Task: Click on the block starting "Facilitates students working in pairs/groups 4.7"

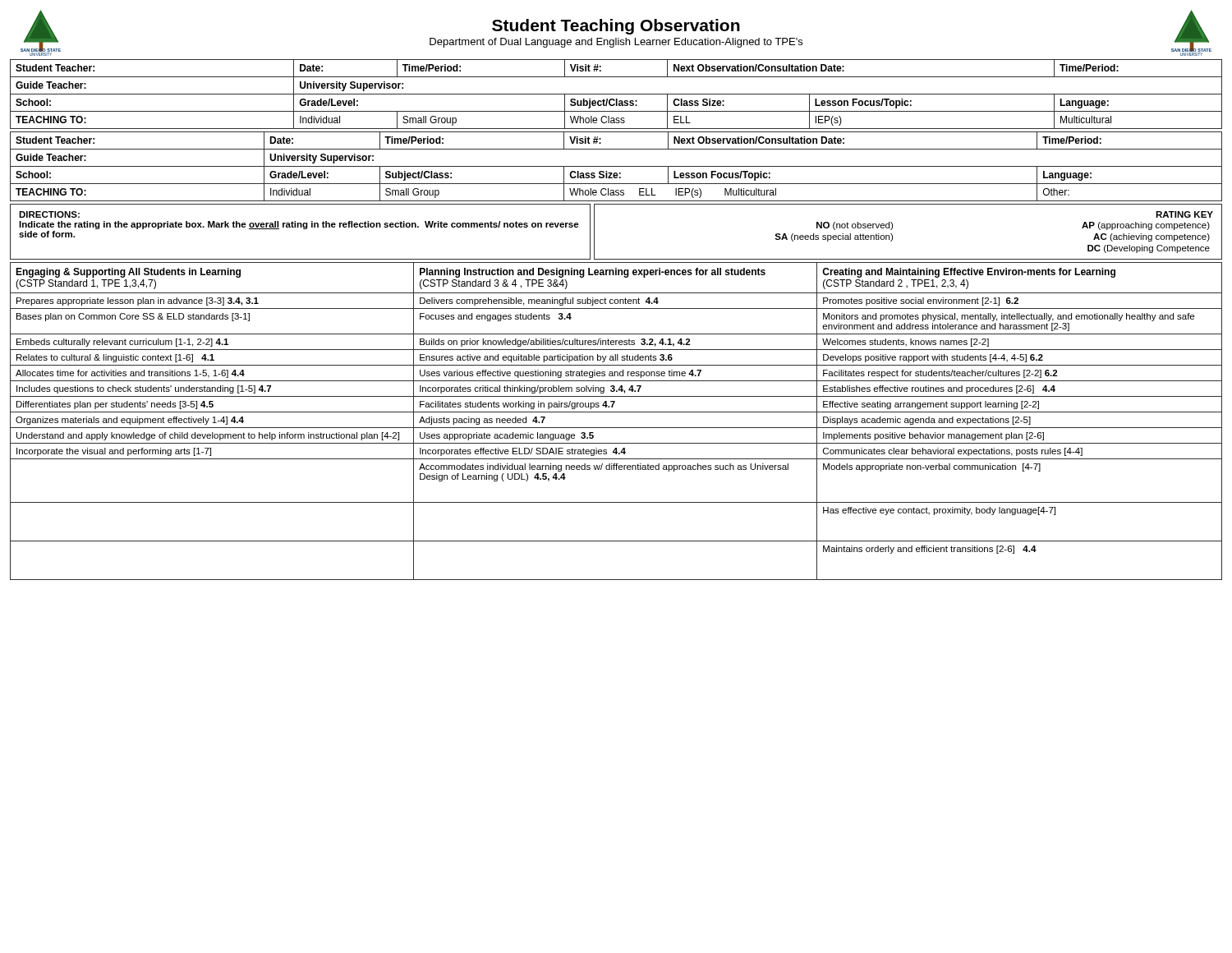Action: (517, 404)
